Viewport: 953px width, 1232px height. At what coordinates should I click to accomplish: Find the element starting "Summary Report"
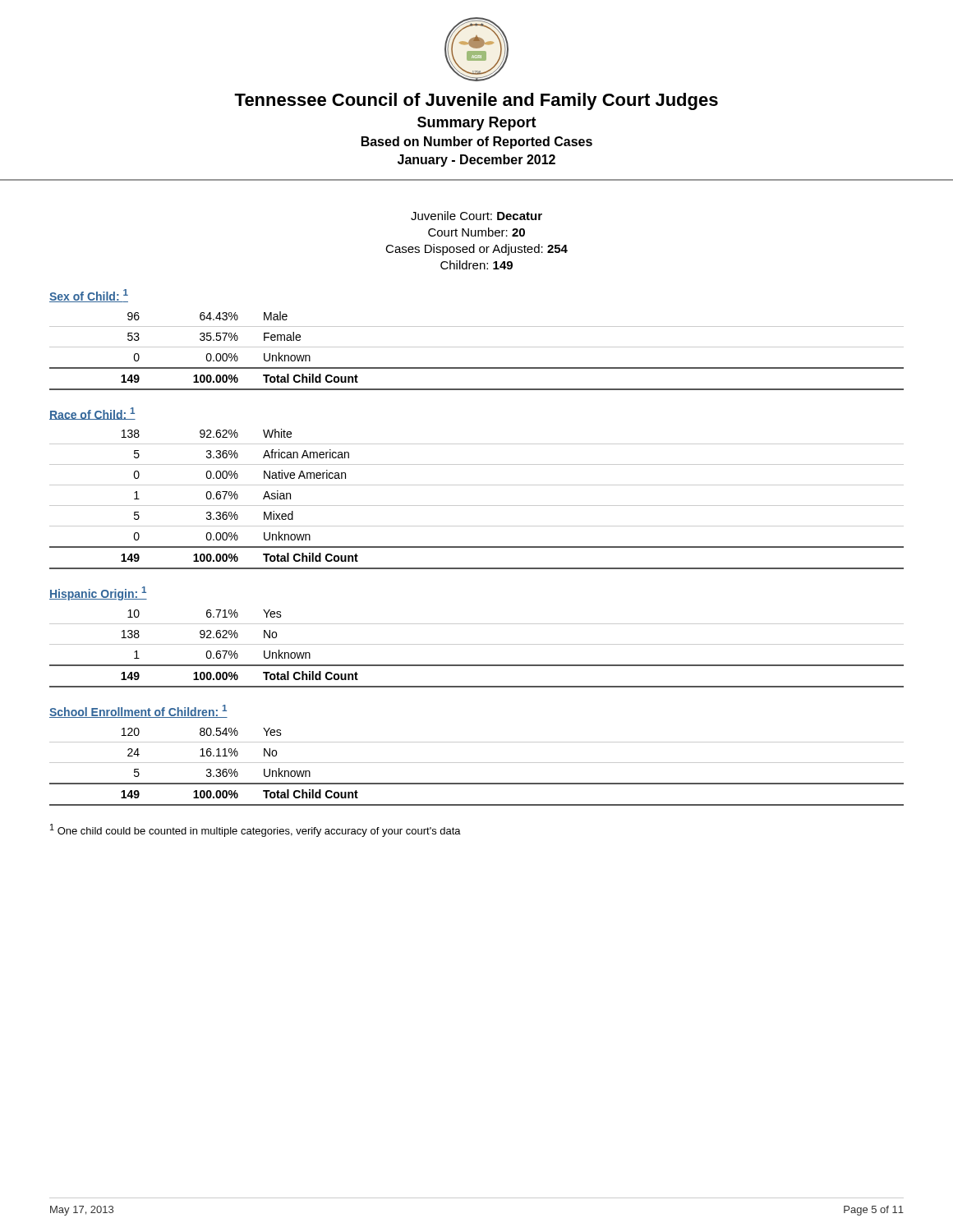coord(476,122)
